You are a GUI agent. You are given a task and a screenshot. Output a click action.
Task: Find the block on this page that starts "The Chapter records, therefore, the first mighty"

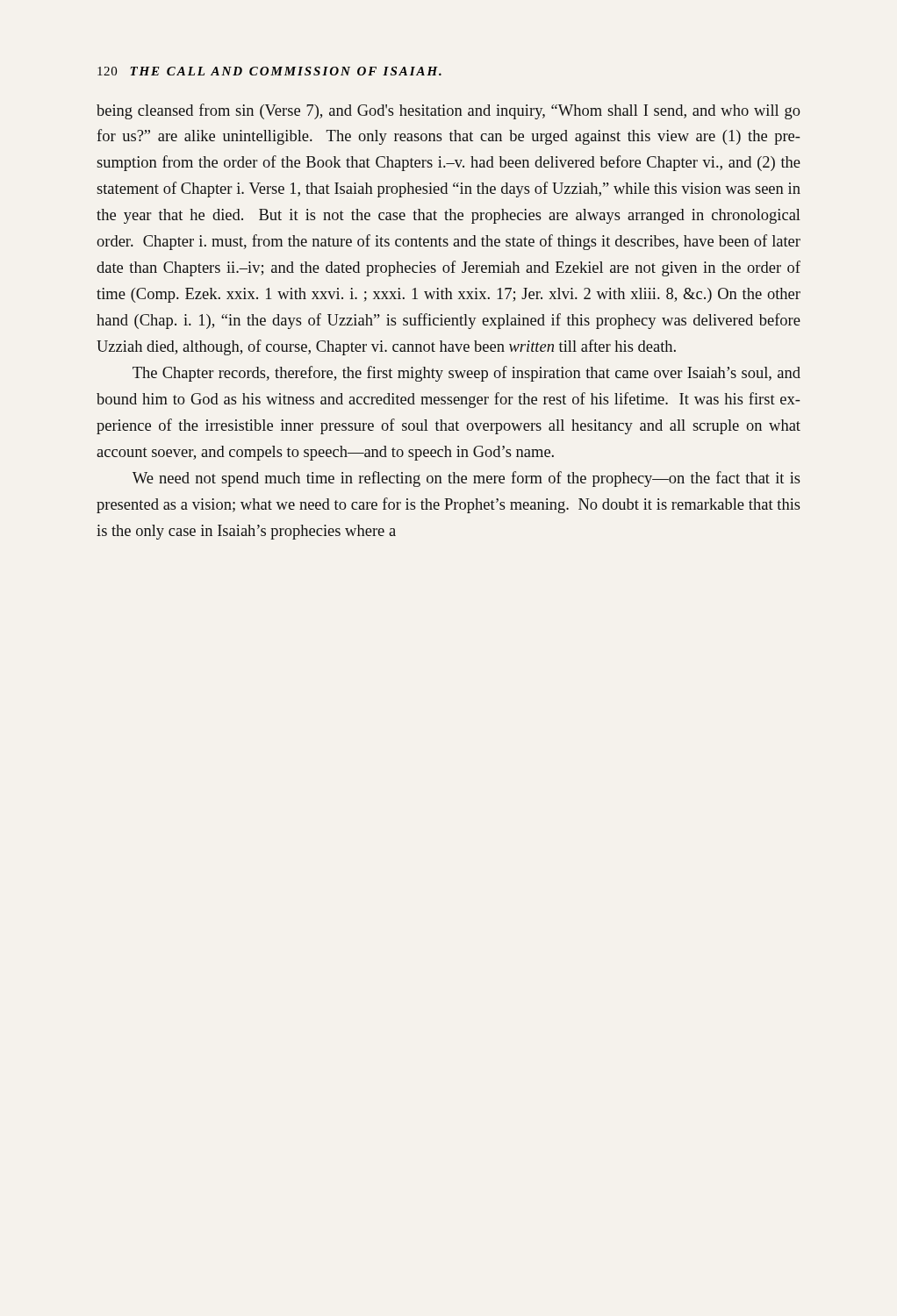(448, 413)
